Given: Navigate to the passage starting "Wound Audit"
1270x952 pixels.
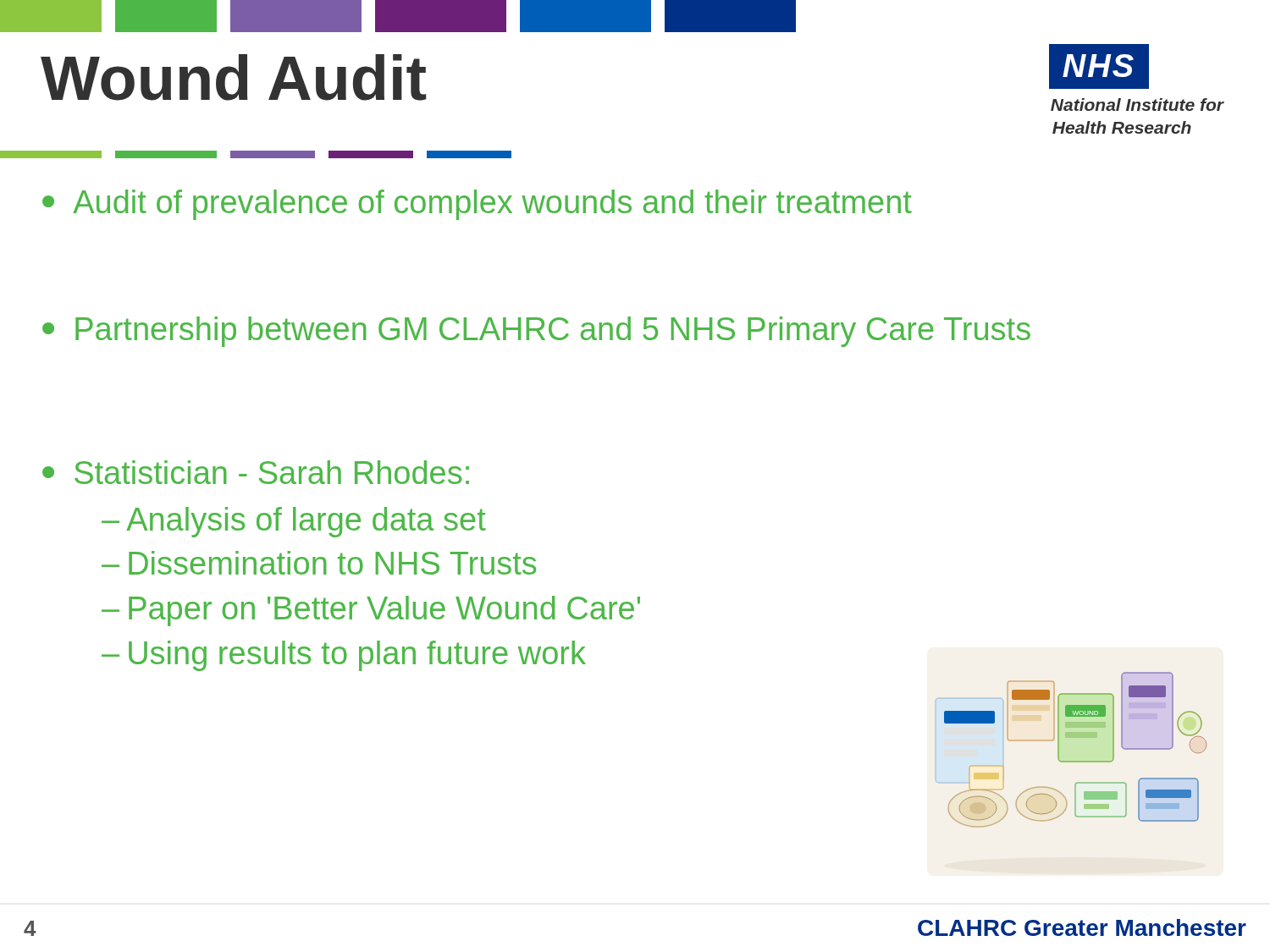Looking at the screenshot, I should tap(234, 78).
